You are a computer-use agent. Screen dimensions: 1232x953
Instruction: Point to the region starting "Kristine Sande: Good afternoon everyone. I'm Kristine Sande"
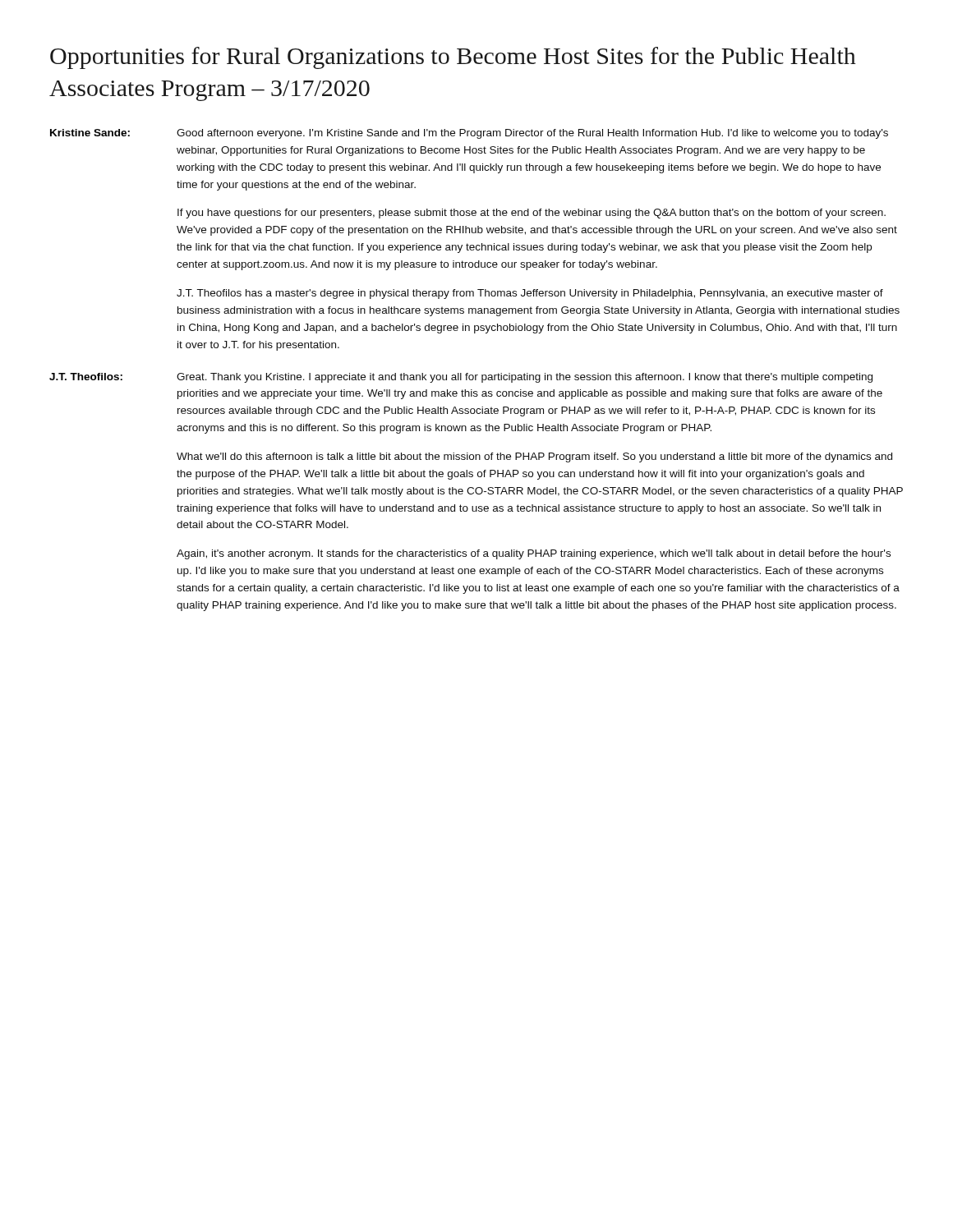point(476,159)
